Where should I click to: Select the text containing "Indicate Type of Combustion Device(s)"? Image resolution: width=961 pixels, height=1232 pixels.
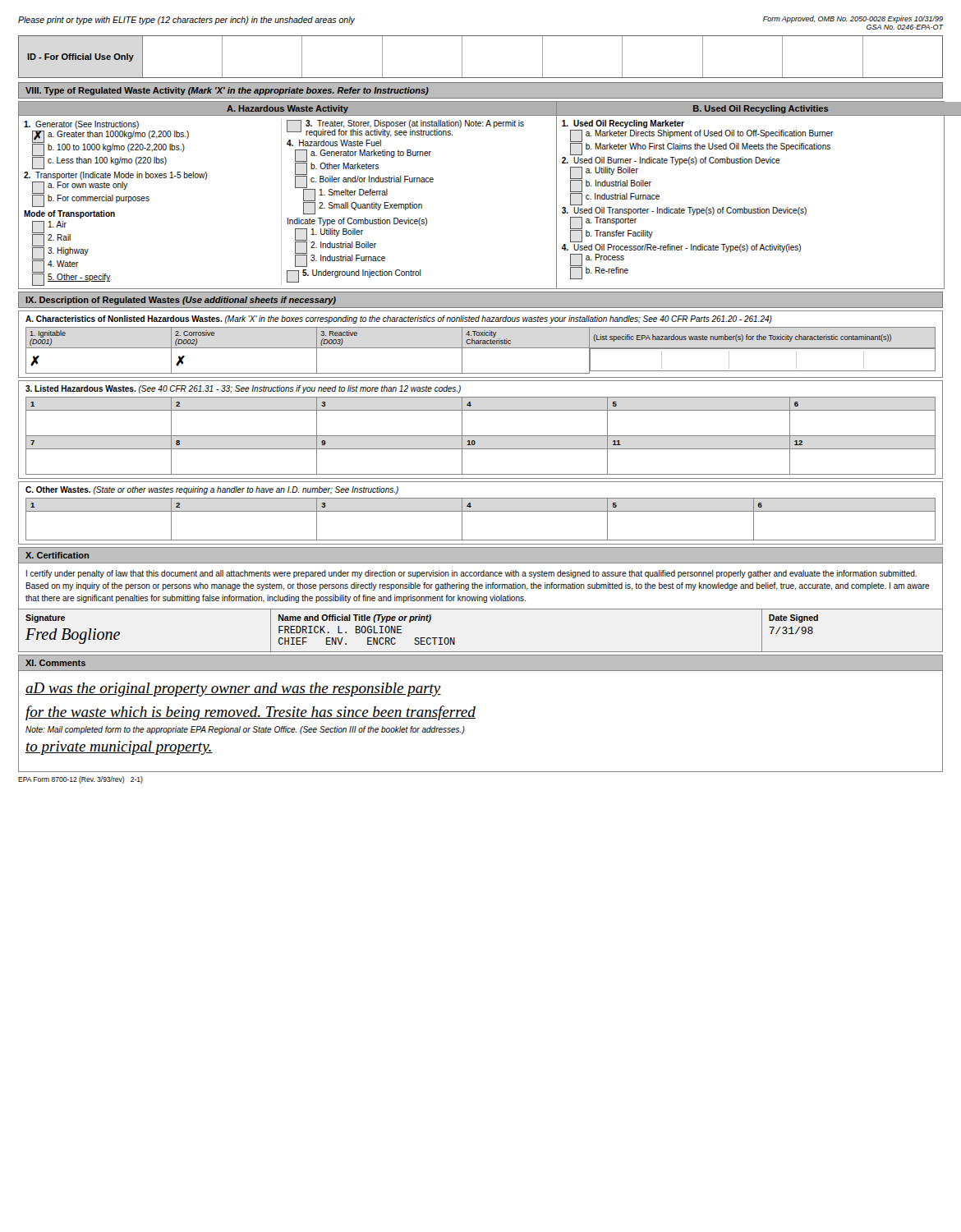[x=357, y=221]
